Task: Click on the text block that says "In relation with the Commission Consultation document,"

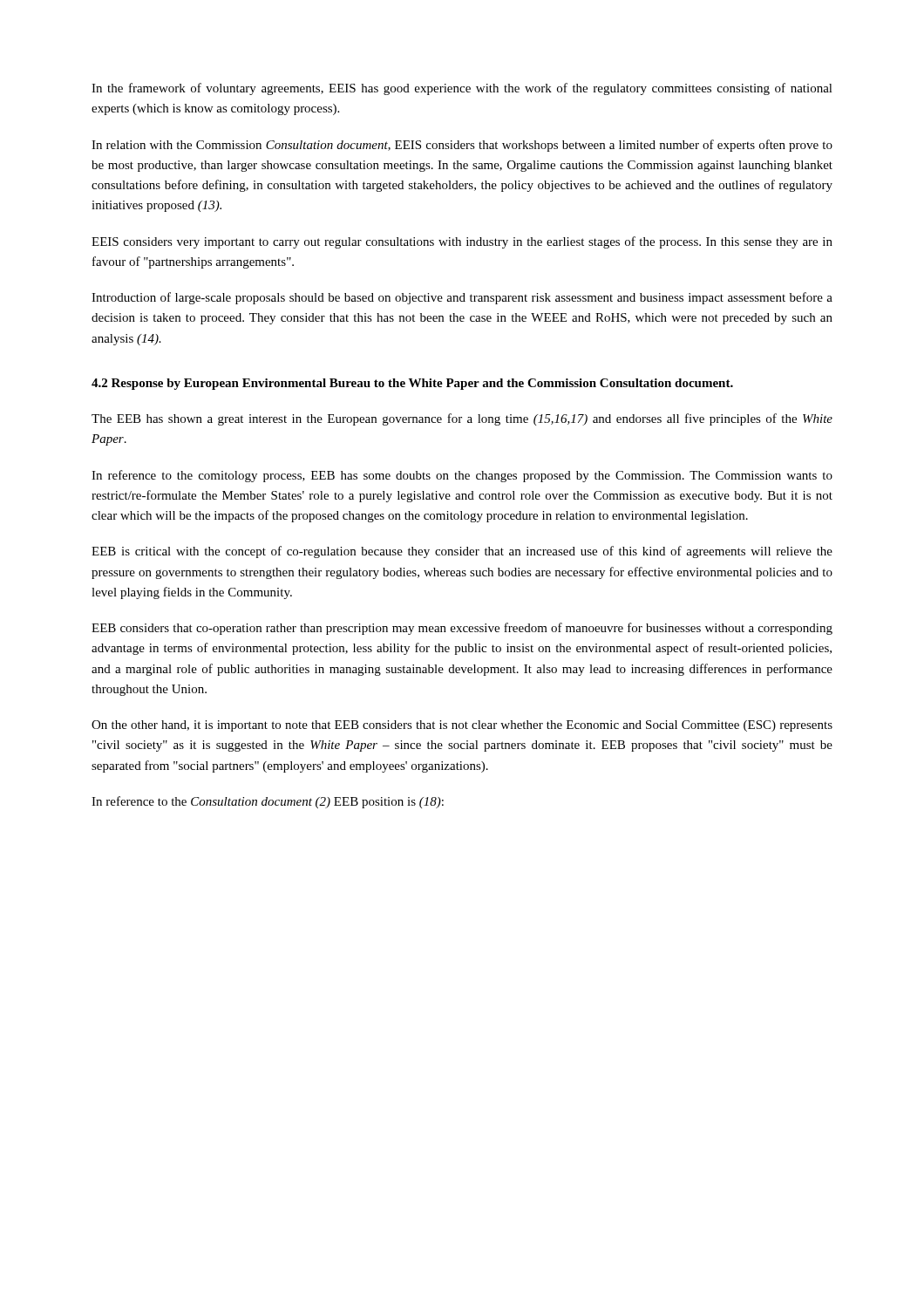Action: 462,175
